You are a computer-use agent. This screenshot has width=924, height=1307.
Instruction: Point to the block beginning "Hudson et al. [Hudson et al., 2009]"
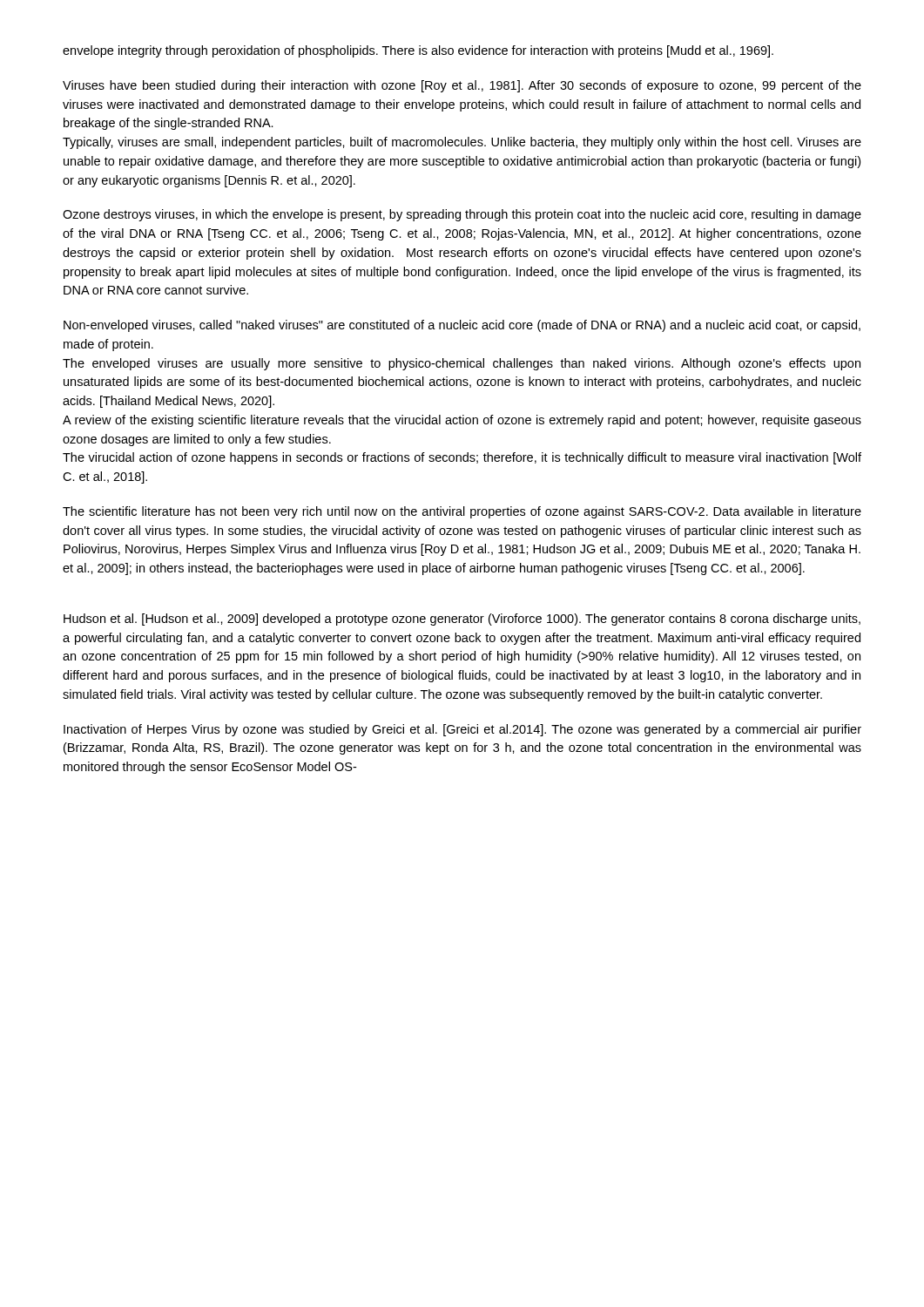click(462, 656)
